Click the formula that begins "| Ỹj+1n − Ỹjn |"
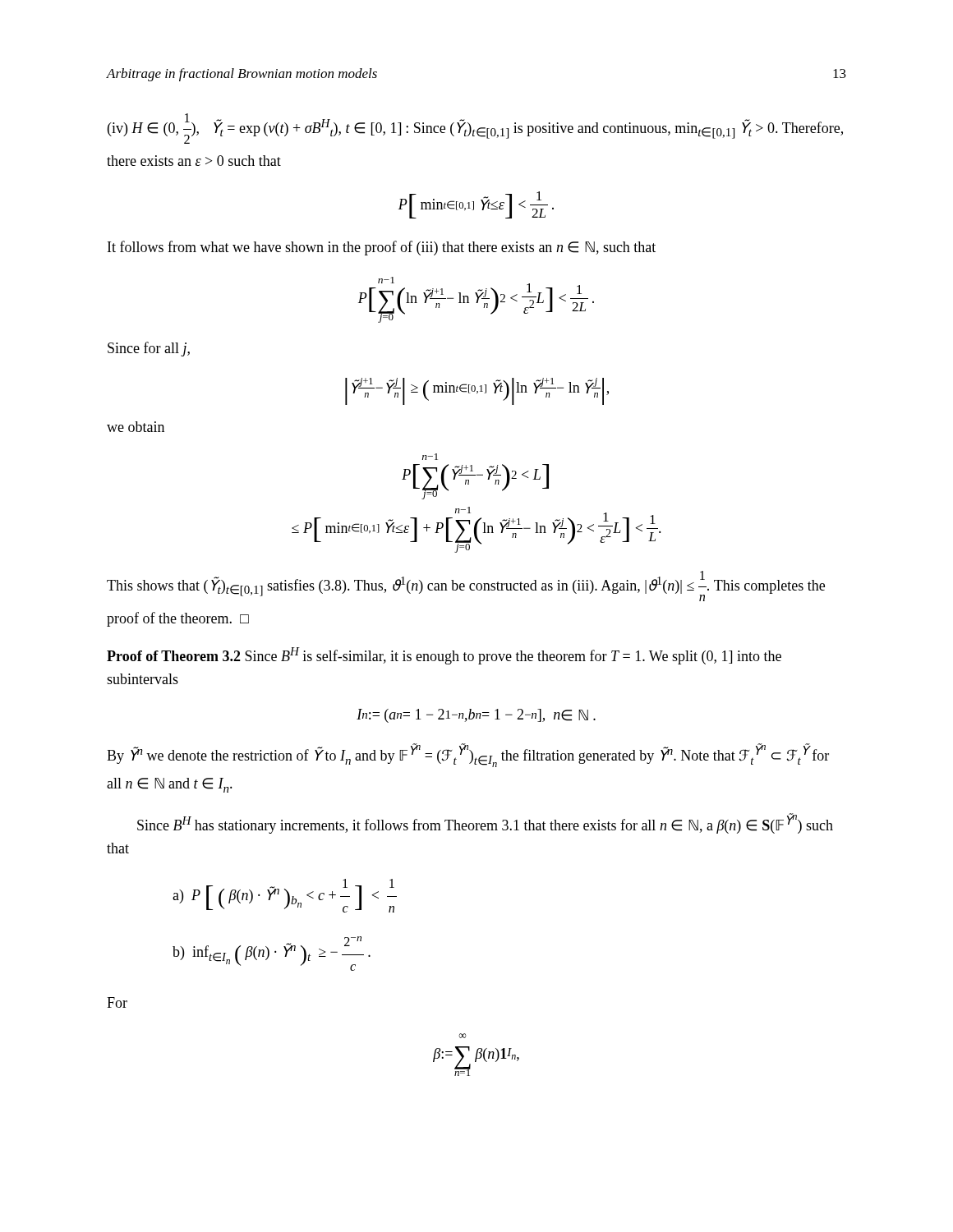The height and width of the screenshot is (1232, 953). [x=476, y=388]
